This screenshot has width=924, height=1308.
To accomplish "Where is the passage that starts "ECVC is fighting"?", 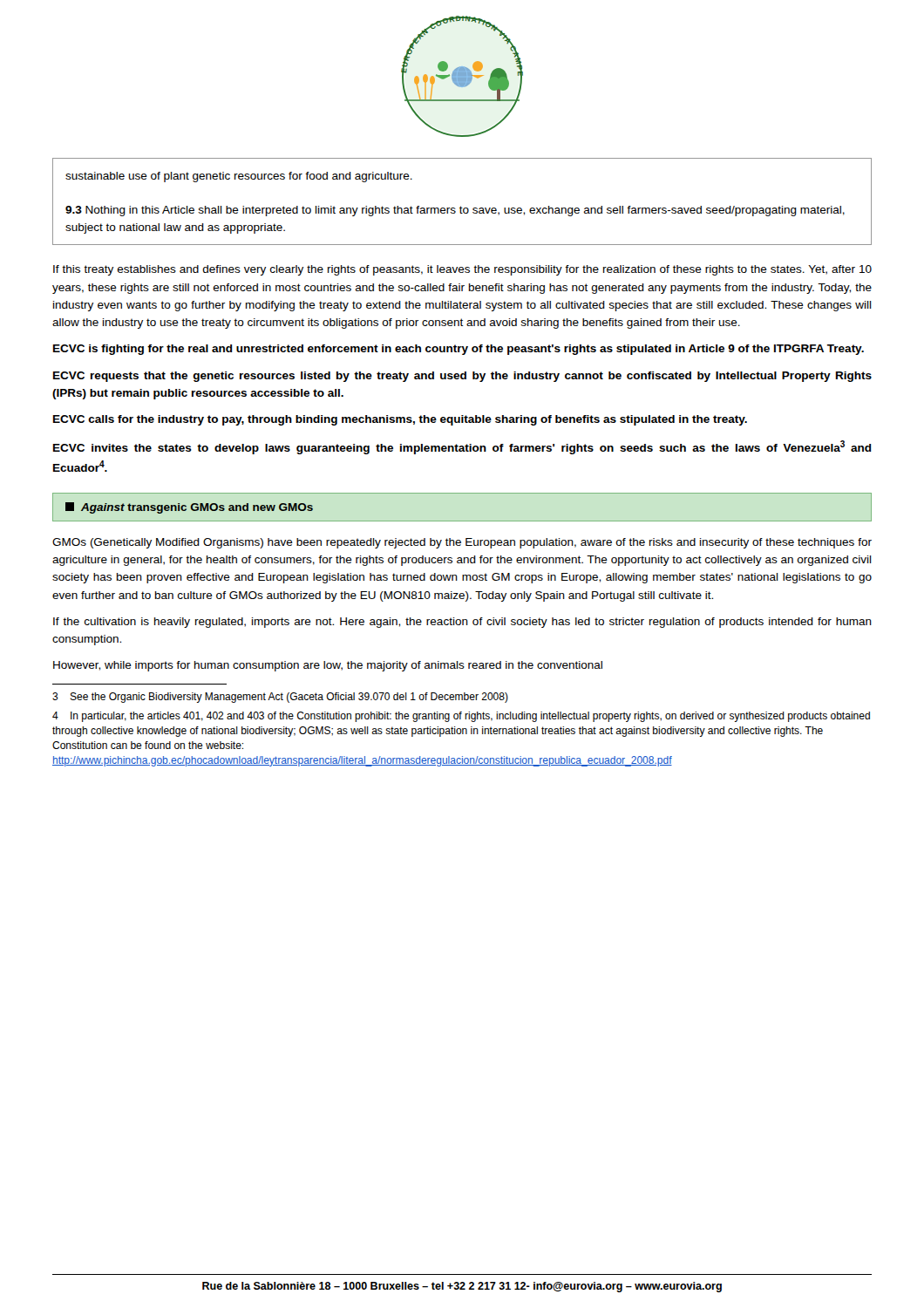I will click(462, 349).
